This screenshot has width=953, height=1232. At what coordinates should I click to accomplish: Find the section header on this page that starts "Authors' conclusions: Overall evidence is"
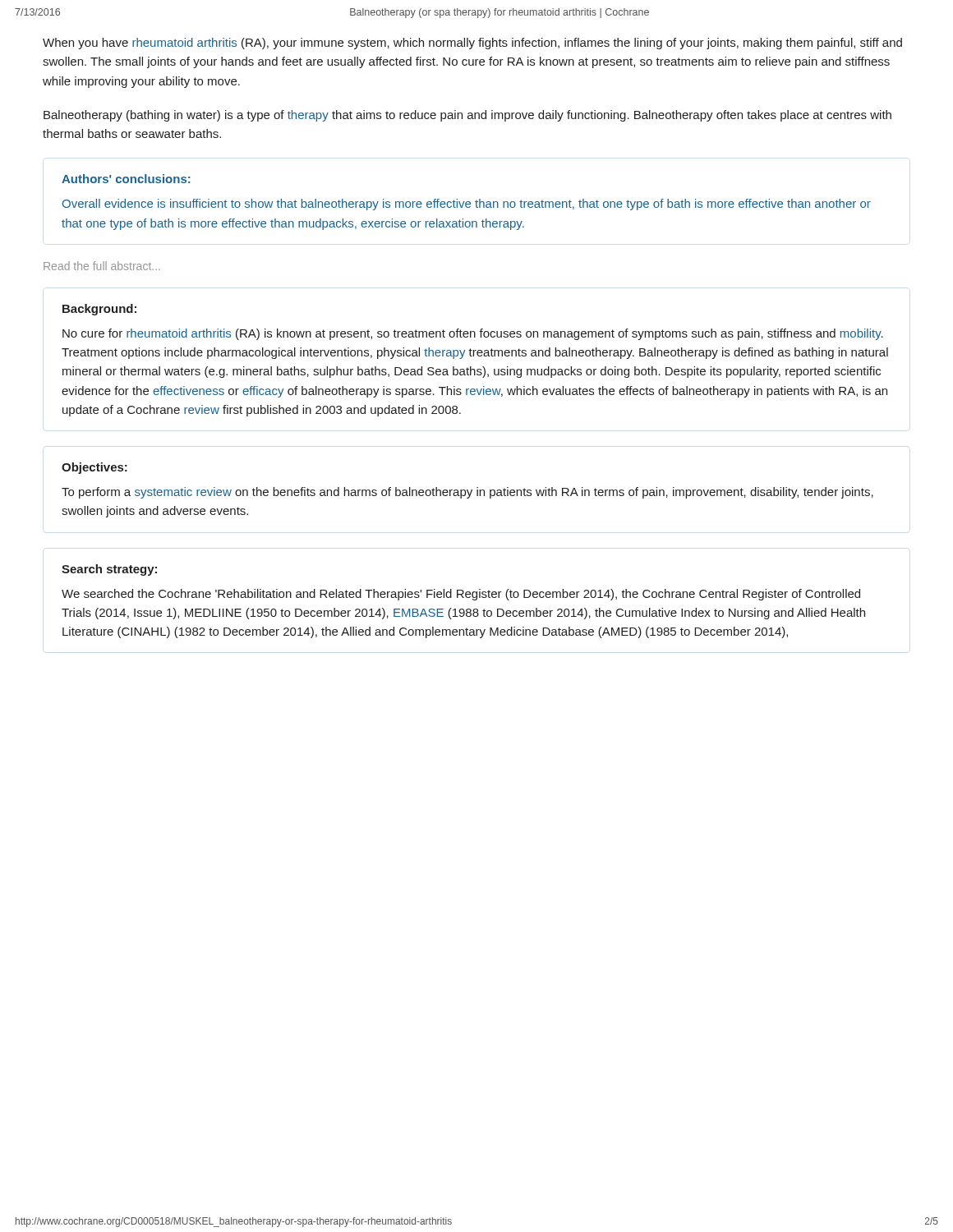pyautogui.click(x=476, y=202)
